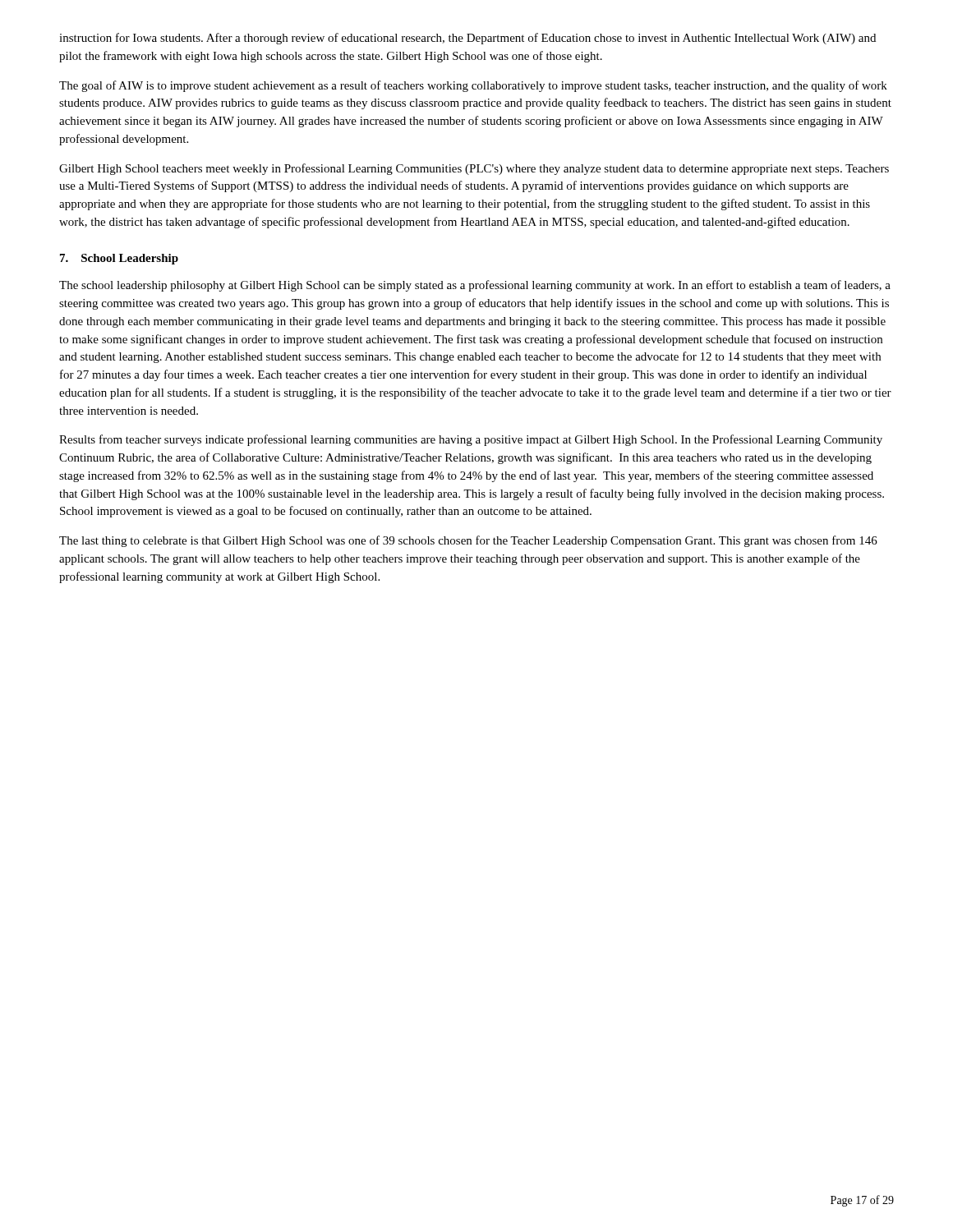Point to the text starting "Gilbert High School"
Screen dimensions: 1232x953
tap(474, 195)
